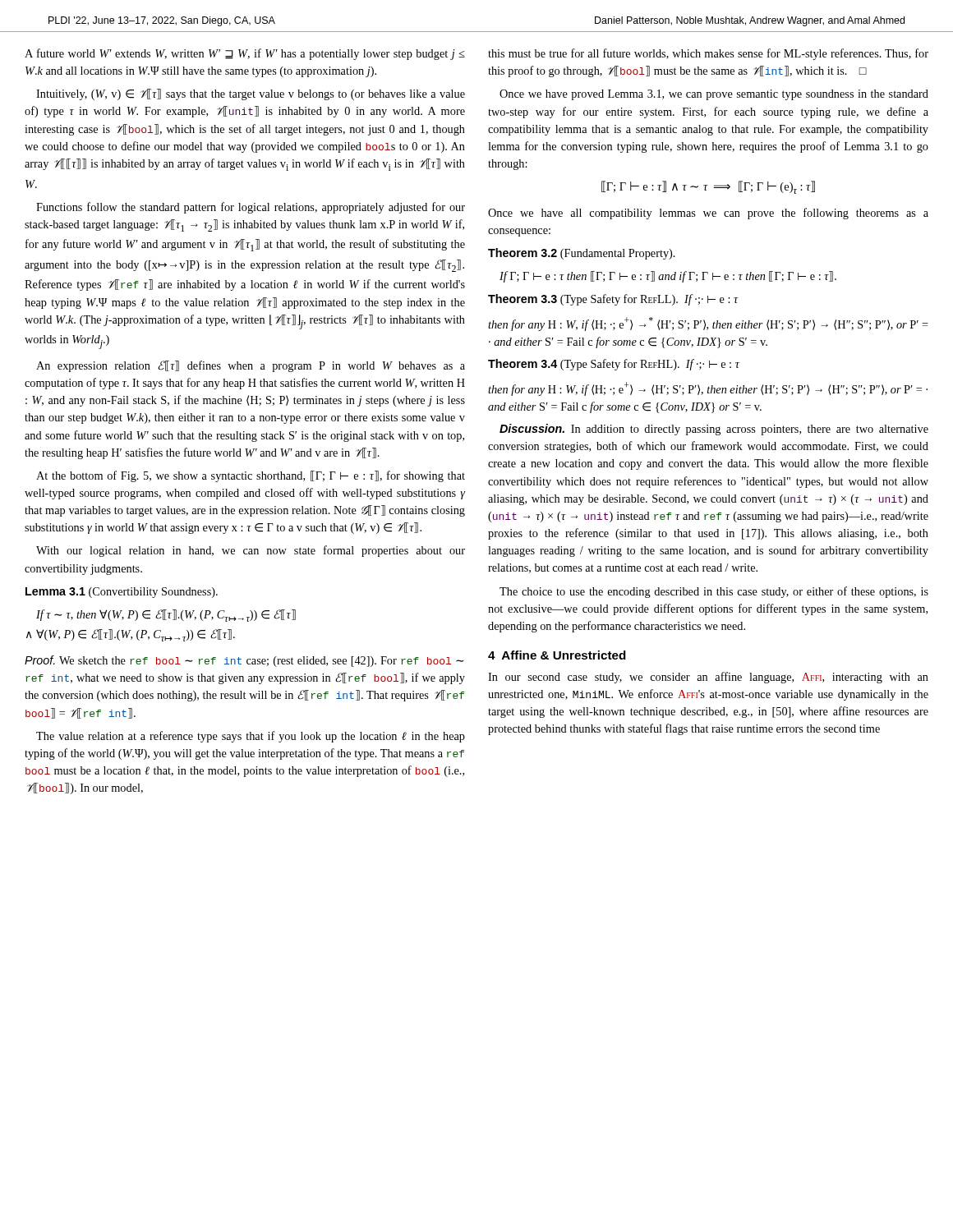Locate the block starting "Functions follow the"
This screenshot has width=953, height=1232.
pyautogui.click(x=245, y=275)
